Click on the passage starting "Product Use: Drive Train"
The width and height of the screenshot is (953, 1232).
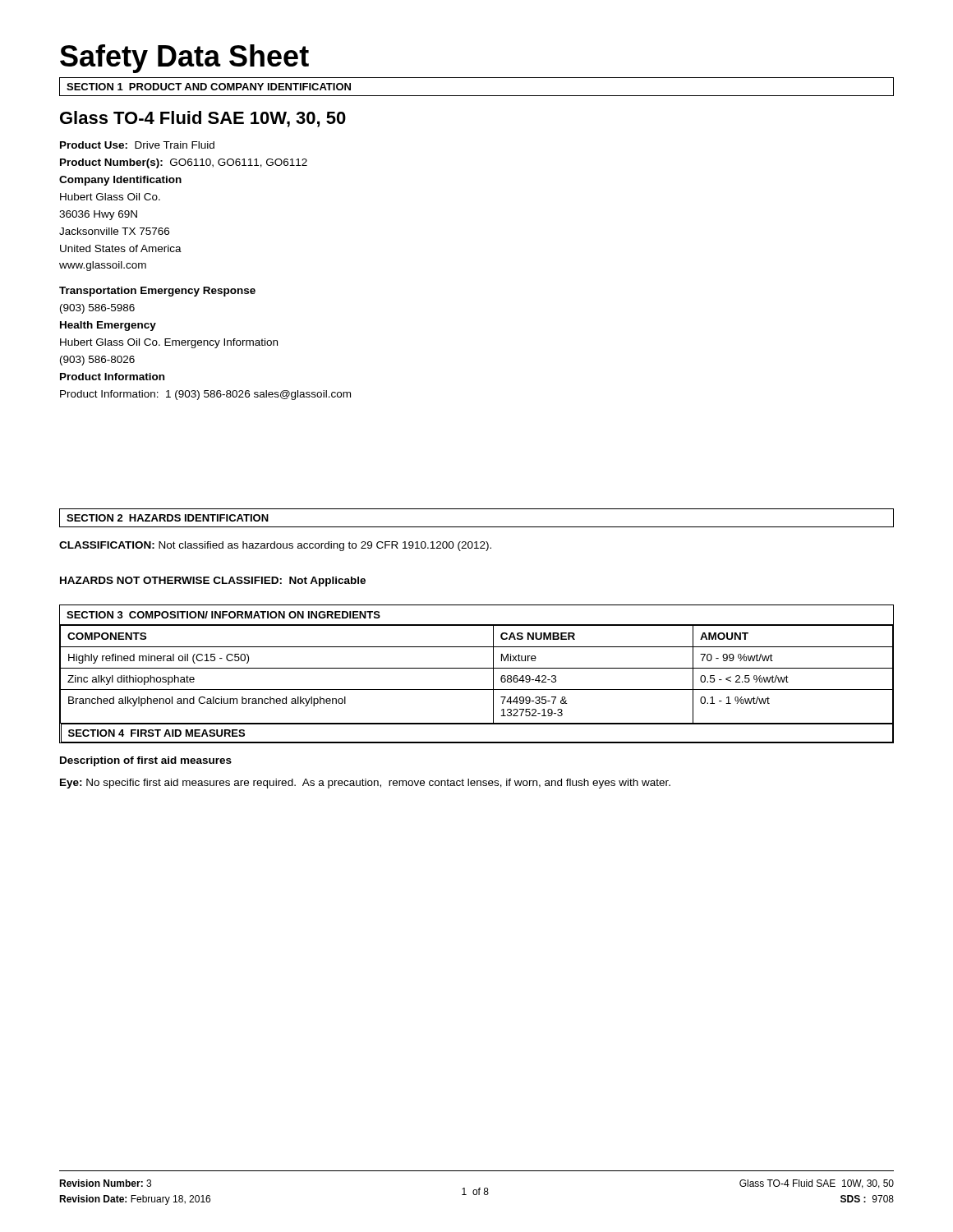pos(137,145)
